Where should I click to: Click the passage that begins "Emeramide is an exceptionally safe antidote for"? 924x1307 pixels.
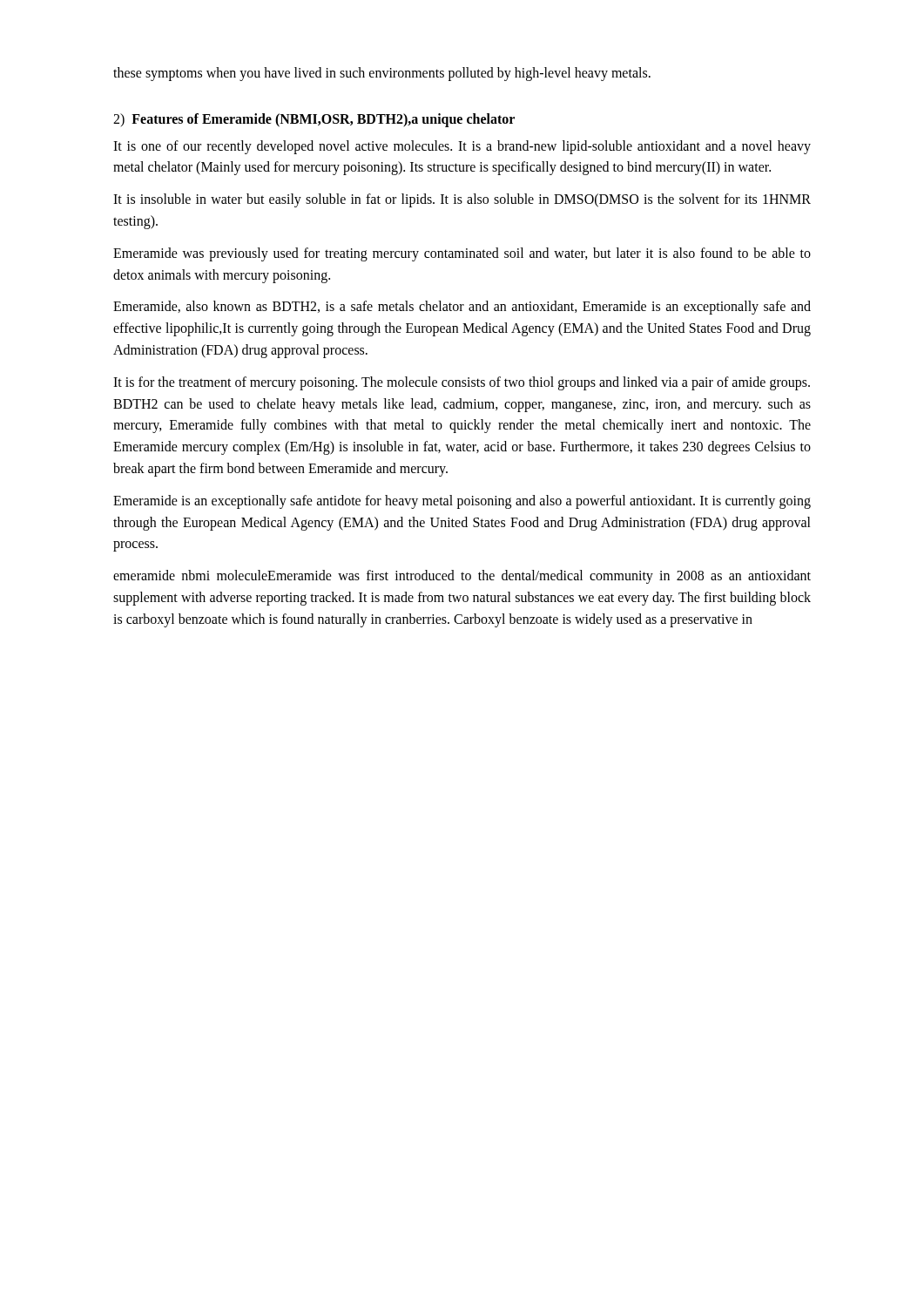(x=462, y=523)
